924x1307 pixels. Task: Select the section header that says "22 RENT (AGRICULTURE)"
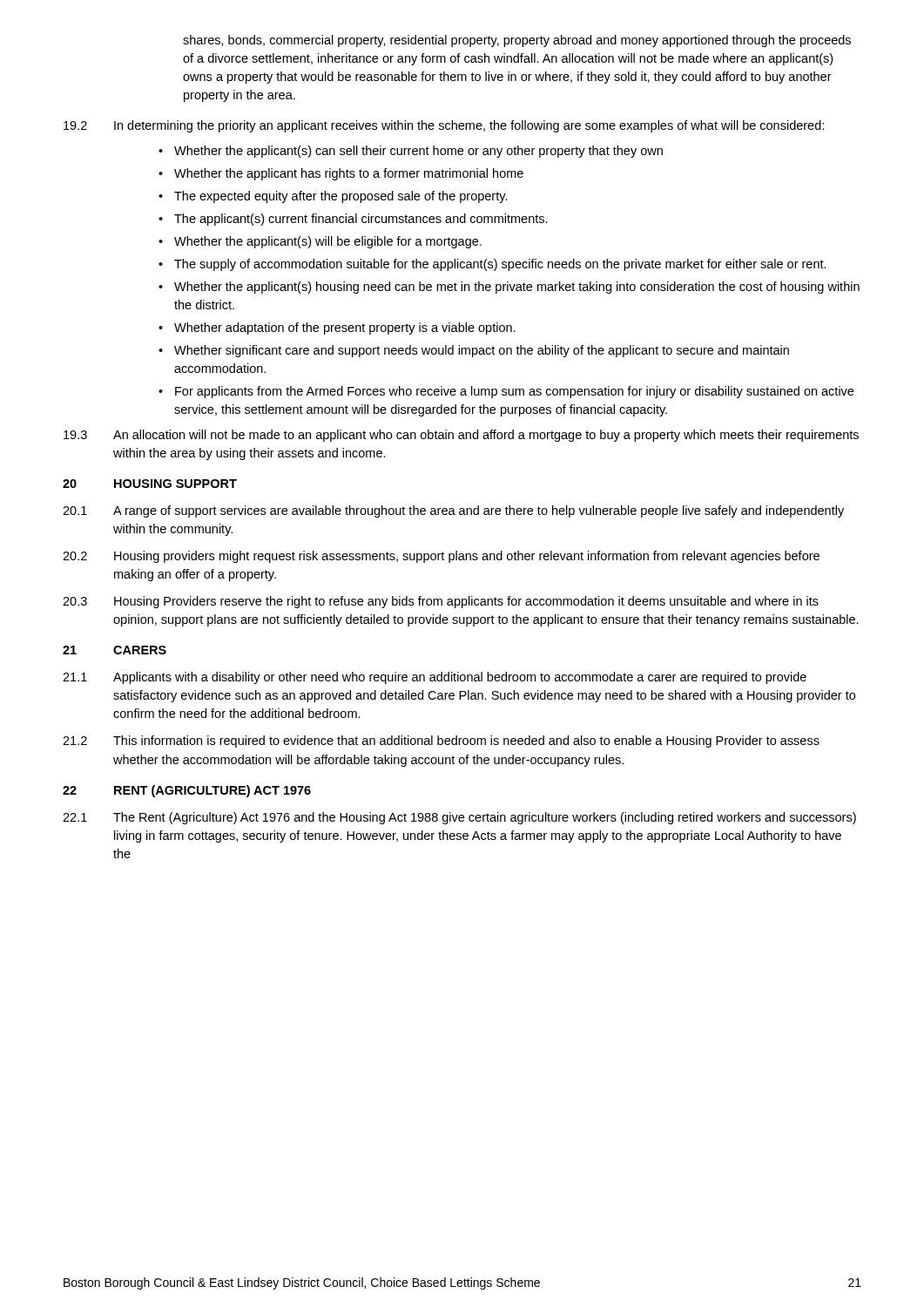pos(187,791)
